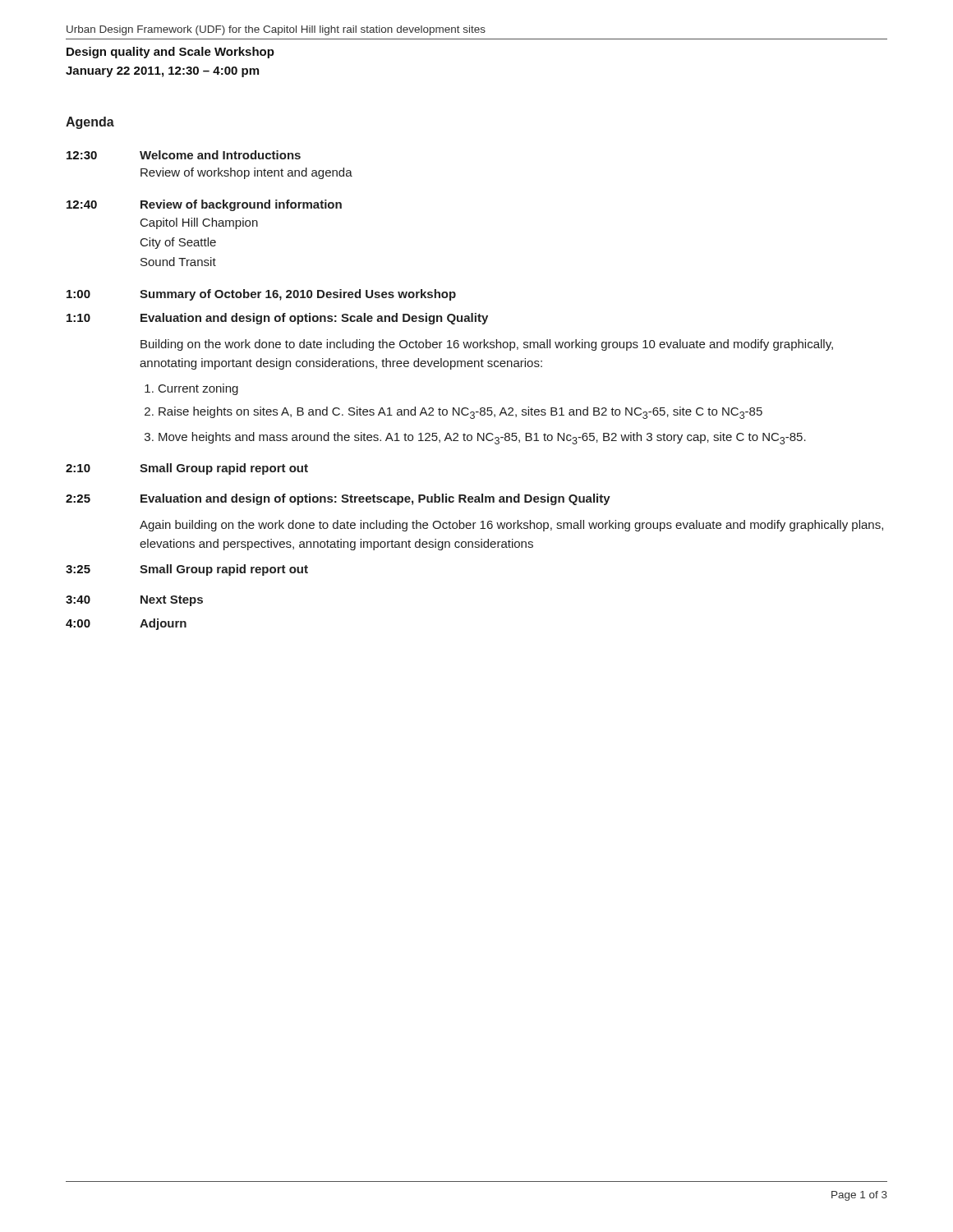The height and width of the screenshot is (1232, 953).
Task: Find "Current zoning" on this page
Action: click(x=198, y=388)
